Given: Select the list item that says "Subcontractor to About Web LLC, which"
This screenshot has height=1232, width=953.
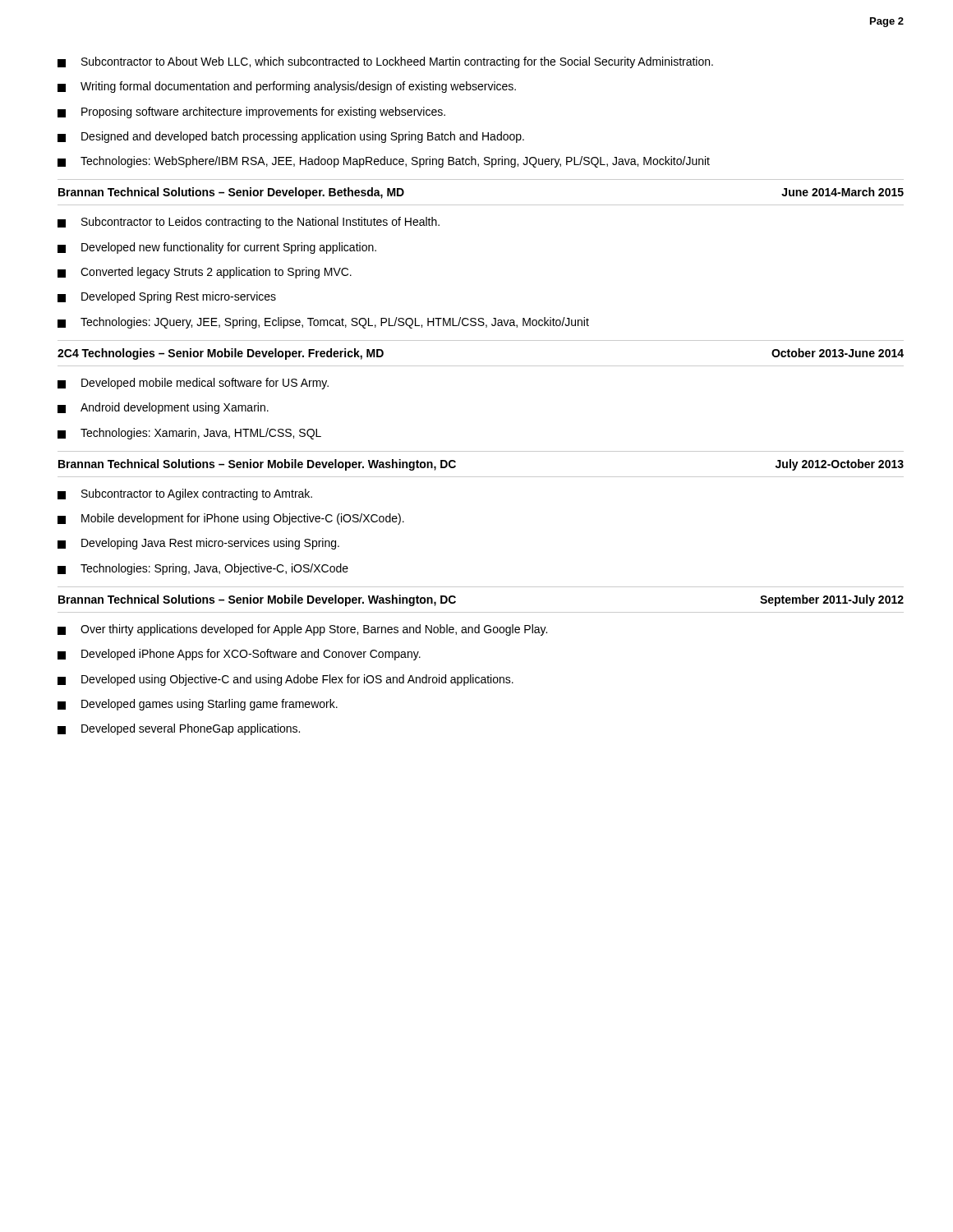Looking at the screenshot, I should tap(481, 63).
